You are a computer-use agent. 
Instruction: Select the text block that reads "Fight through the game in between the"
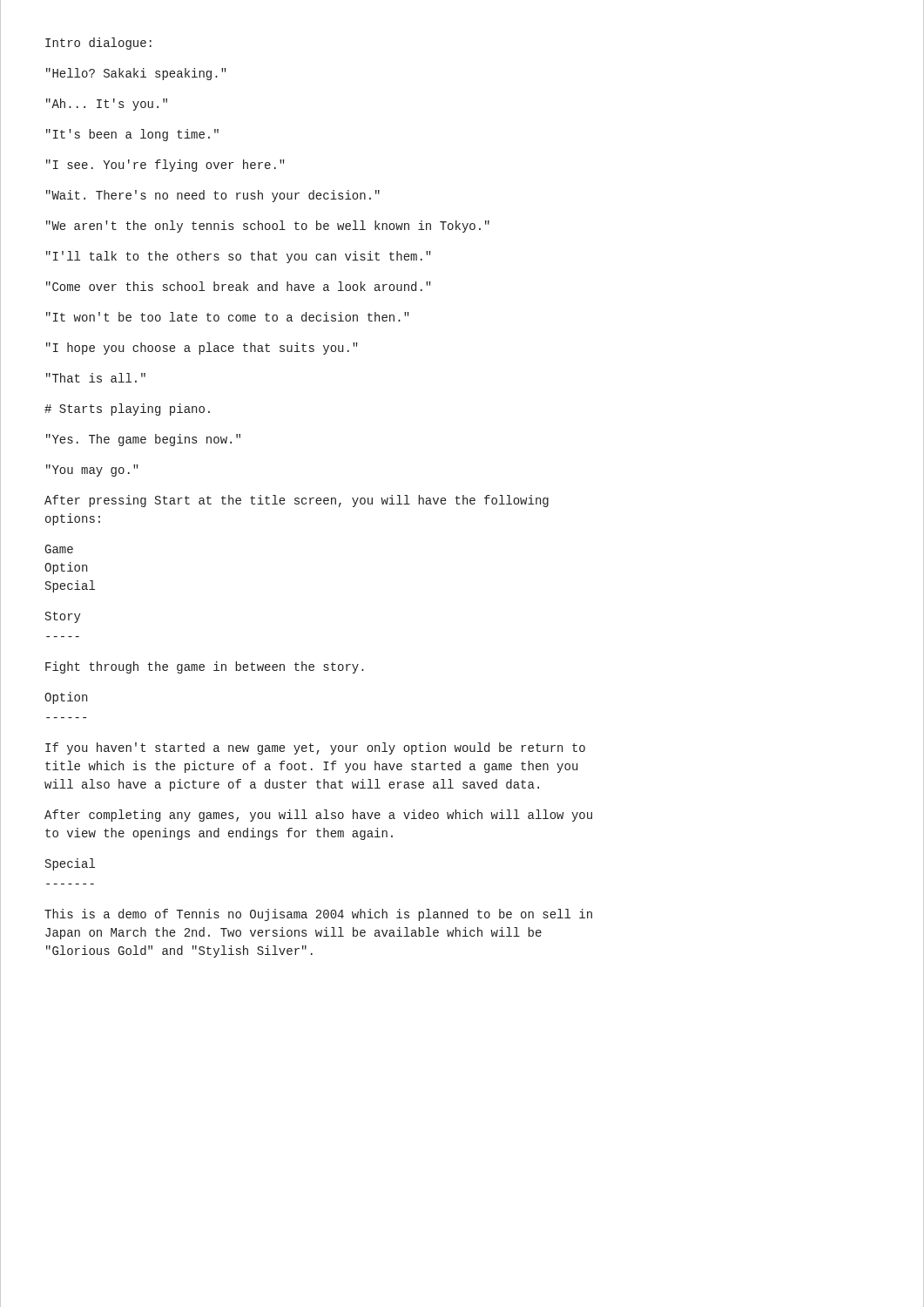[205, 667]
